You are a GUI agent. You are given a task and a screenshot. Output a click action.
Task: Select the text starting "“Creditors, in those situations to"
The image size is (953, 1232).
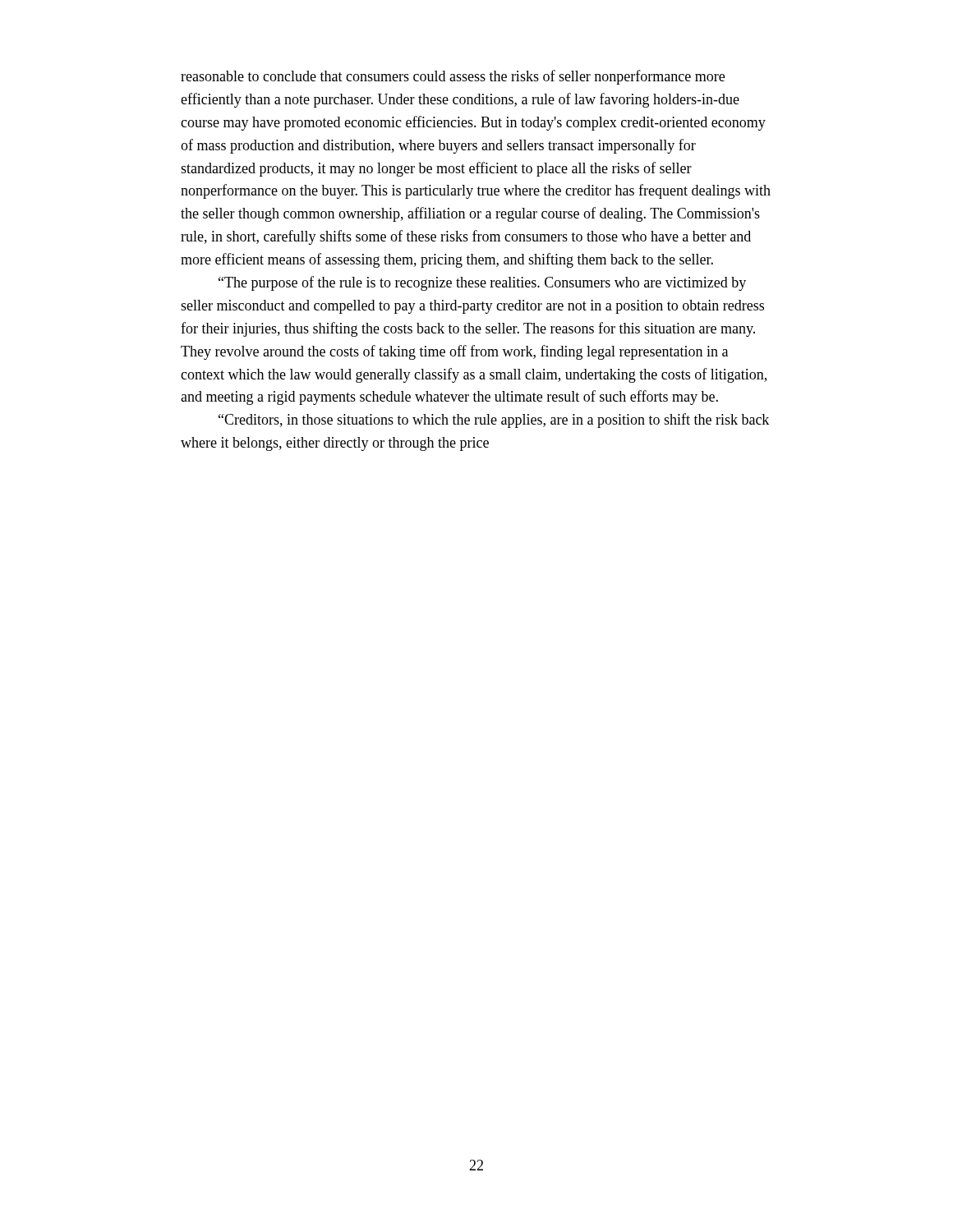coord(476,432)
